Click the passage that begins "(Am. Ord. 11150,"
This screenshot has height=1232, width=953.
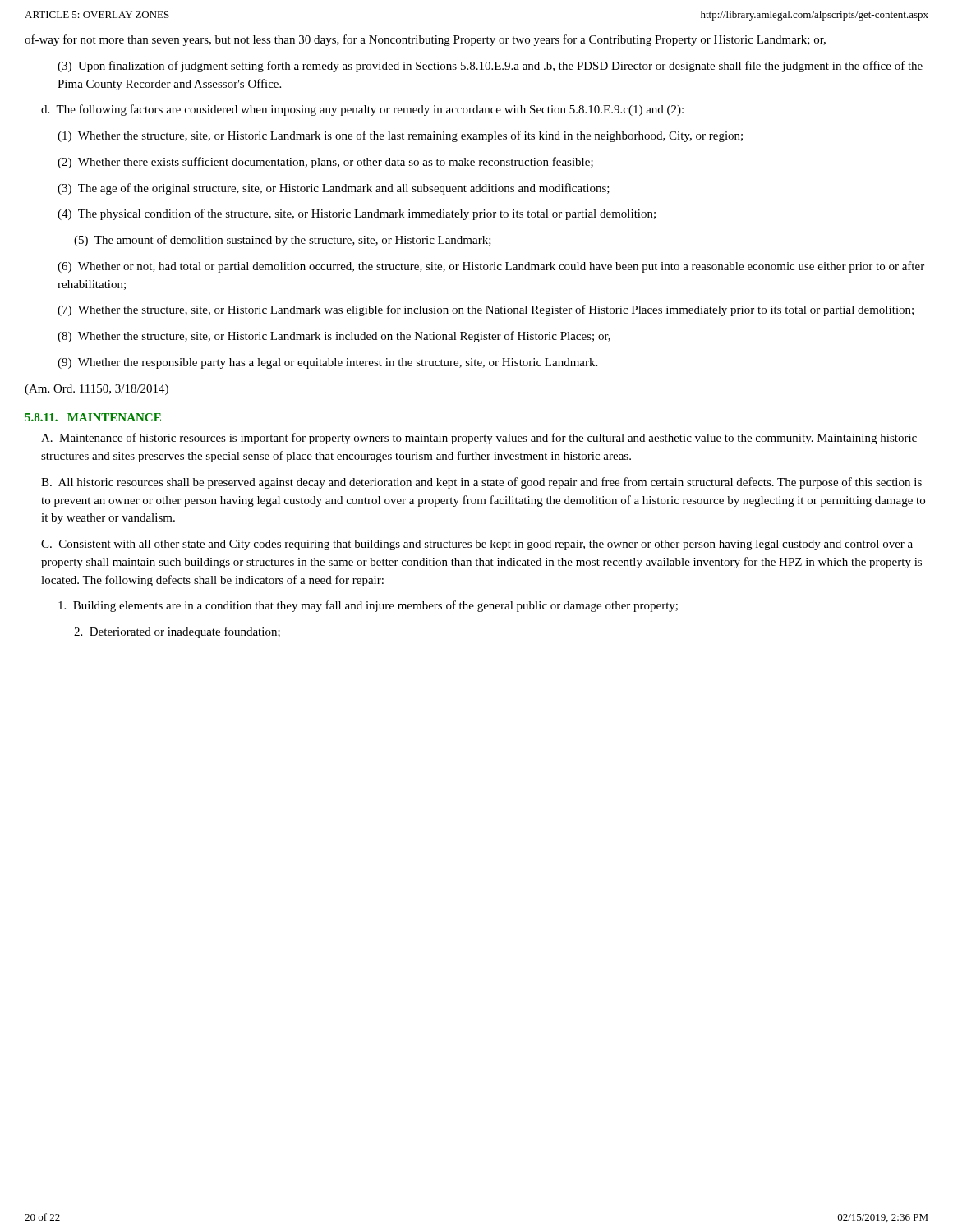97,388
